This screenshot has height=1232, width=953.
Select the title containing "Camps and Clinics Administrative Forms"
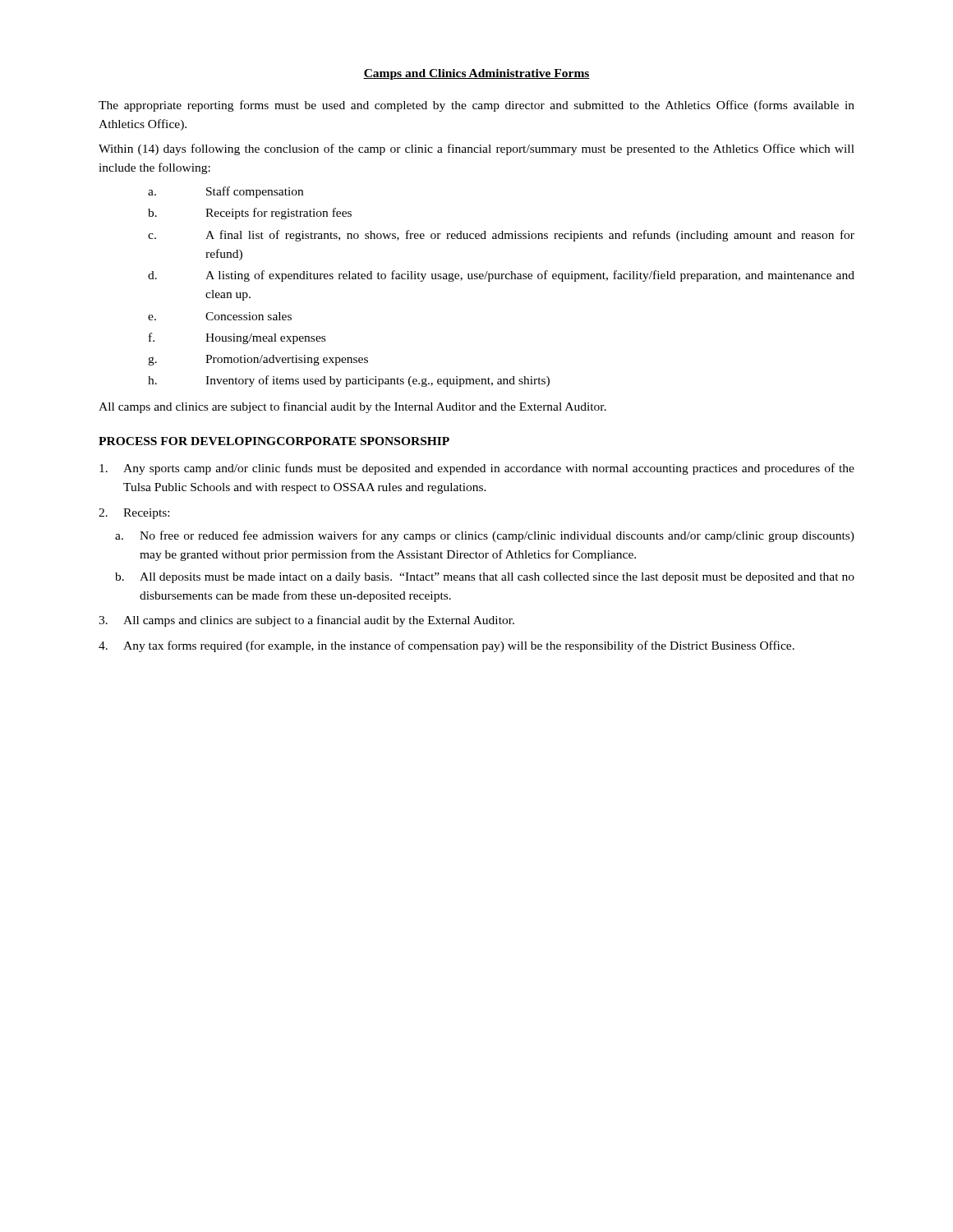tap(476, 73)
